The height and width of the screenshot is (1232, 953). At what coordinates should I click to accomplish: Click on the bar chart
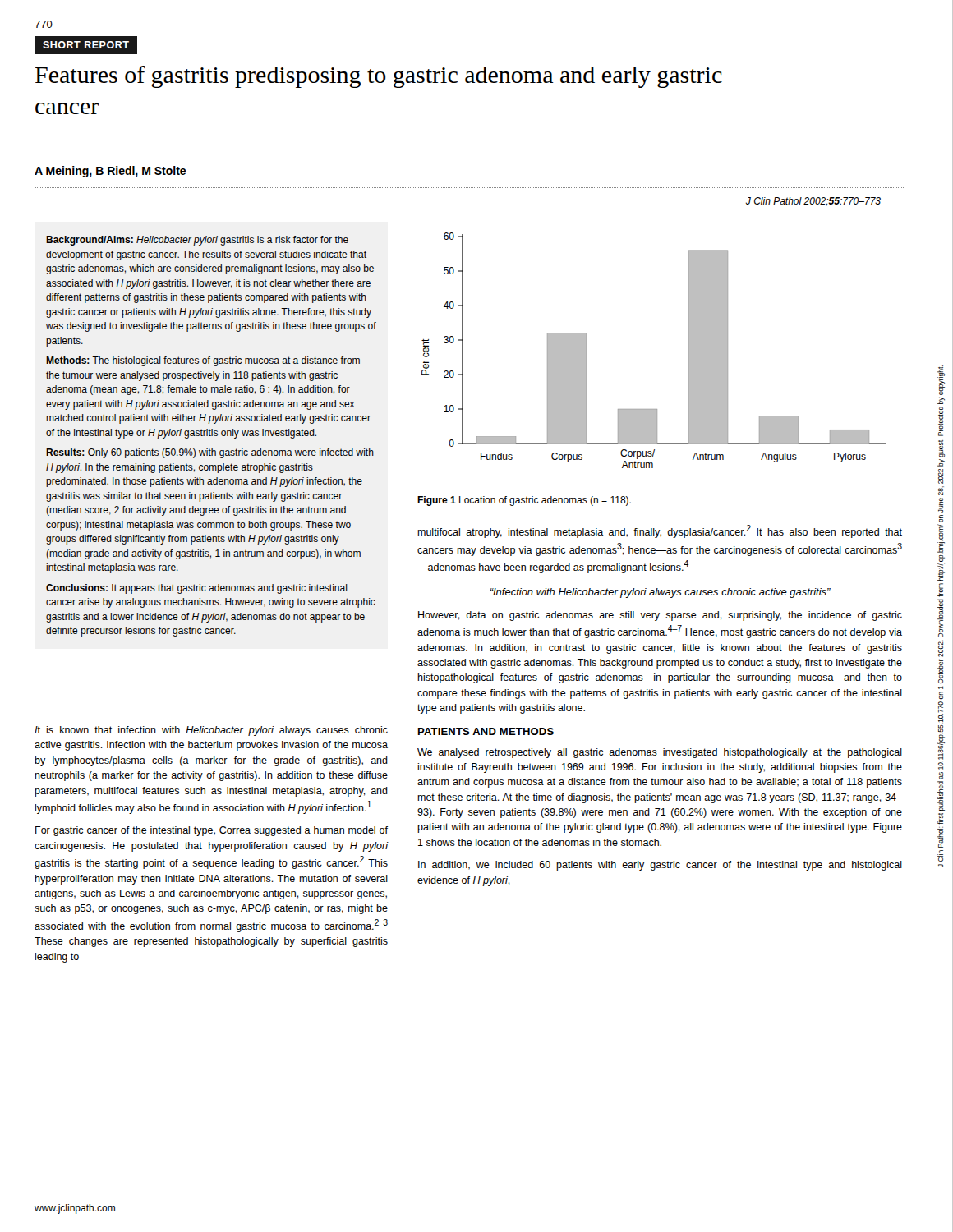(x=660, y=359)
